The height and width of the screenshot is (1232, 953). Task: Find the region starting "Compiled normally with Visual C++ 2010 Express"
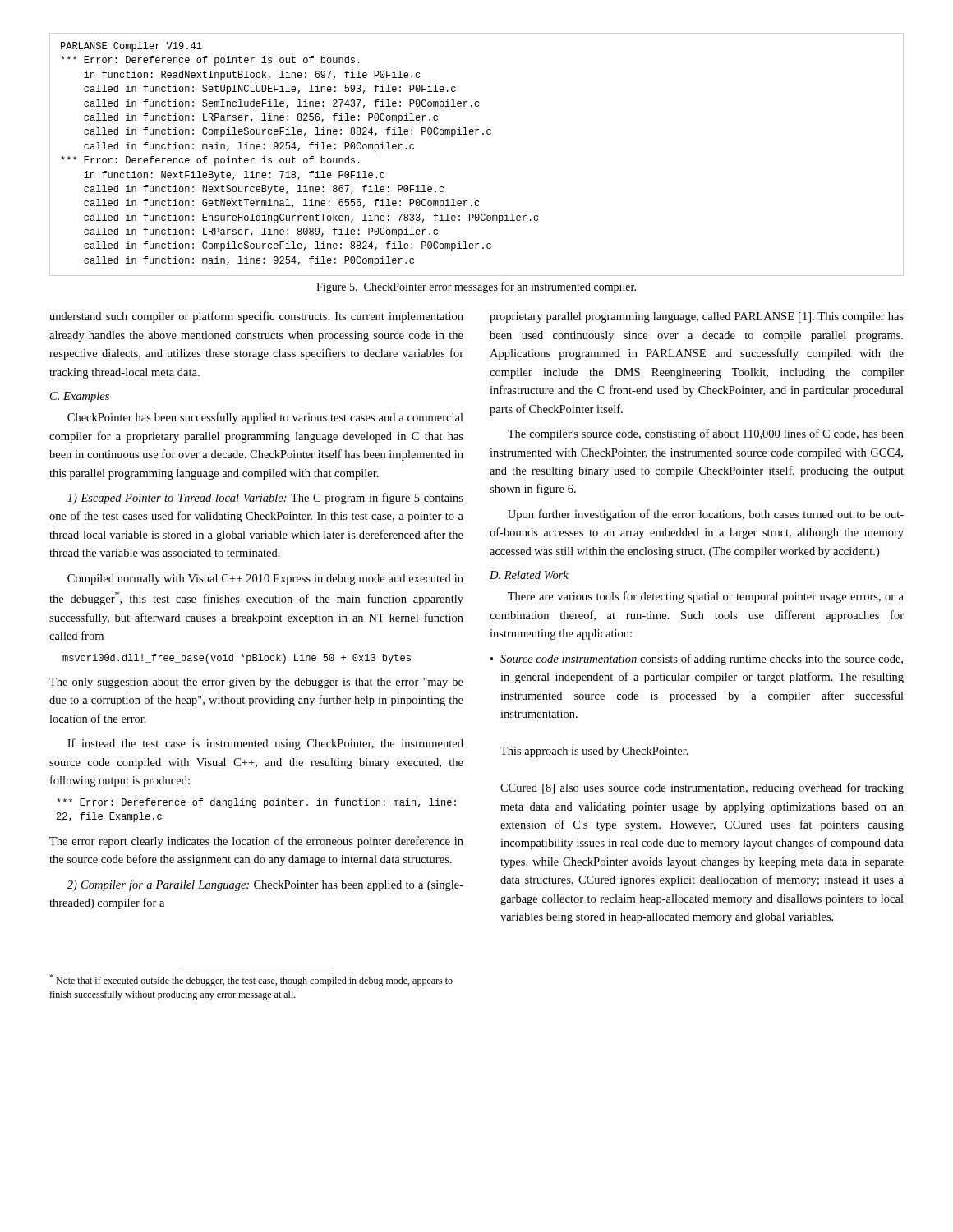coord(256,607)
